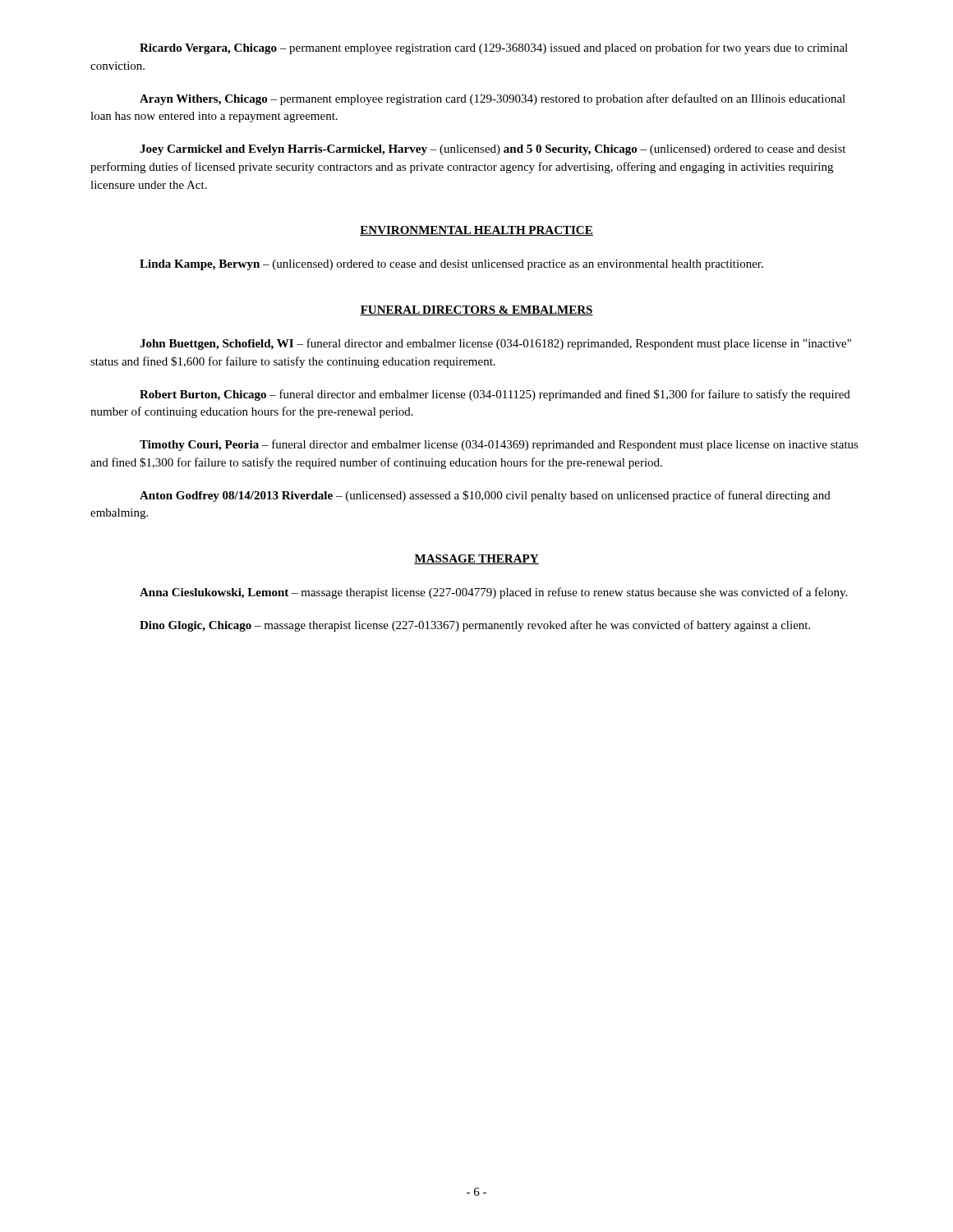Viewport: 953px width, 1232px height.
Task: Where is the passage that starts "Anna Cieslukowski, Lemont – massage"?
Action: click(476, 593)
